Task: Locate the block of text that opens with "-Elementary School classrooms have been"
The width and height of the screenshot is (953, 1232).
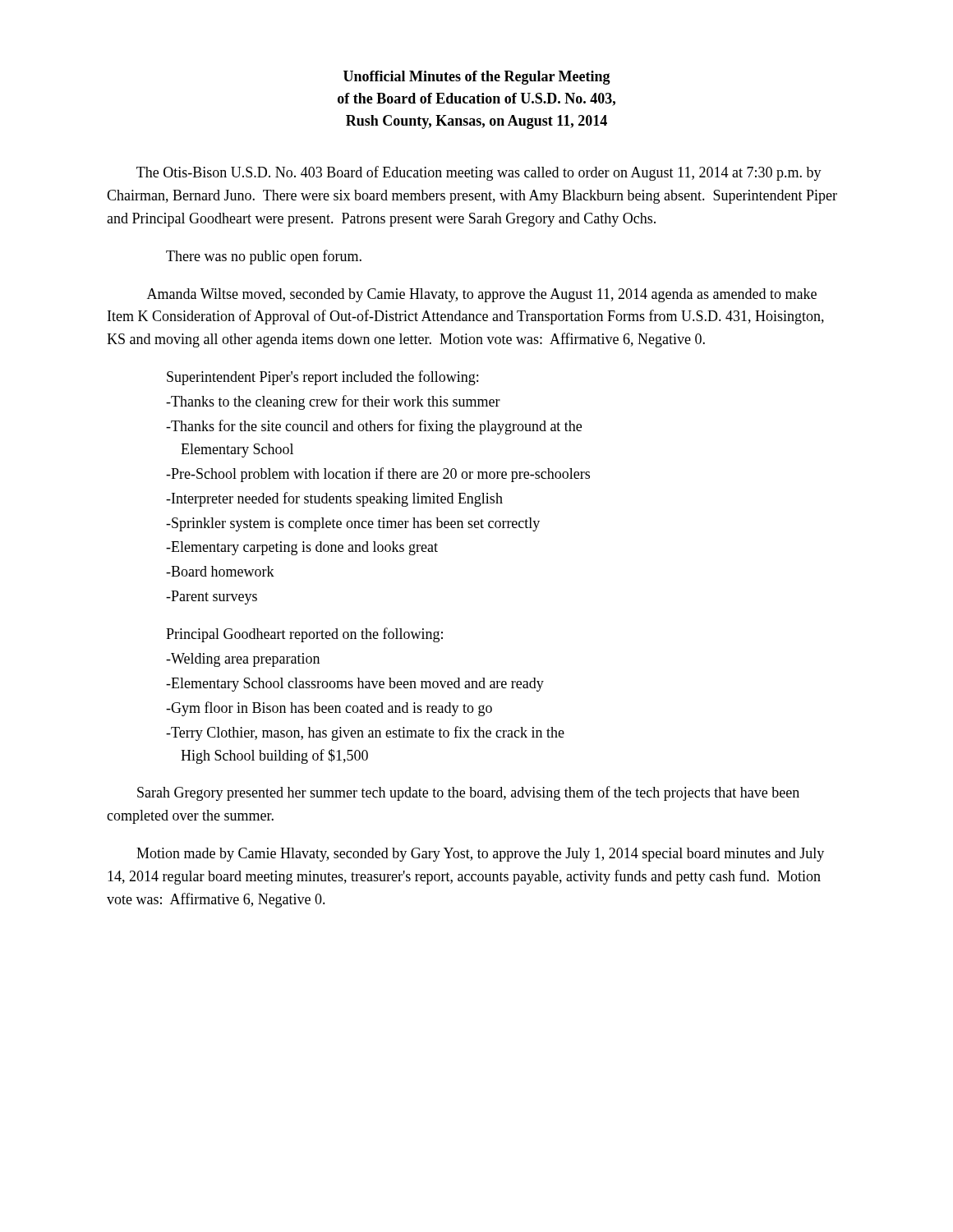Action: pos(506,684)
